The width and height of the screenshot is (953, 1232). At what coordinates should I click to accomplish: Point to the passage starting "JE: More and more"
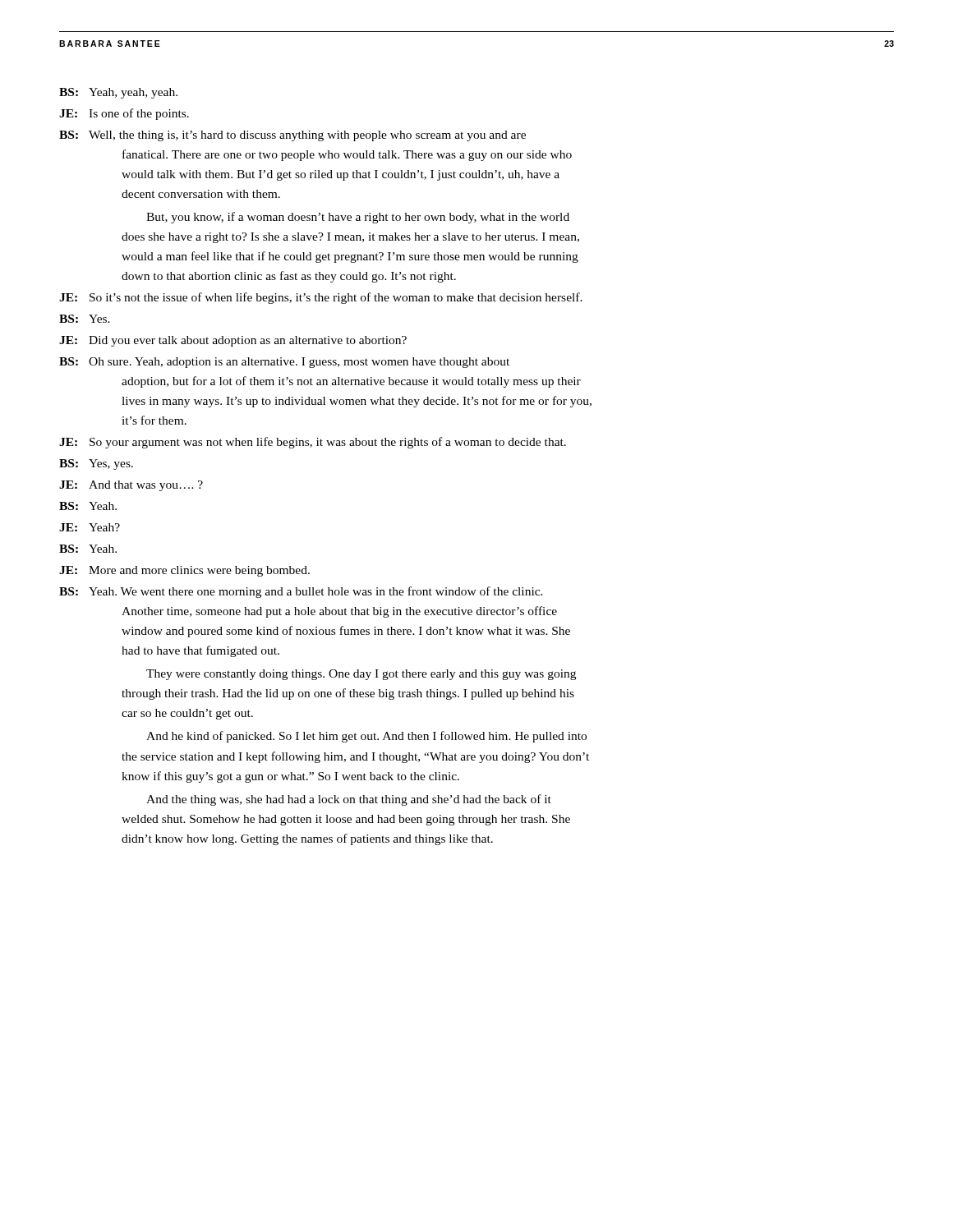pos(184,571)
